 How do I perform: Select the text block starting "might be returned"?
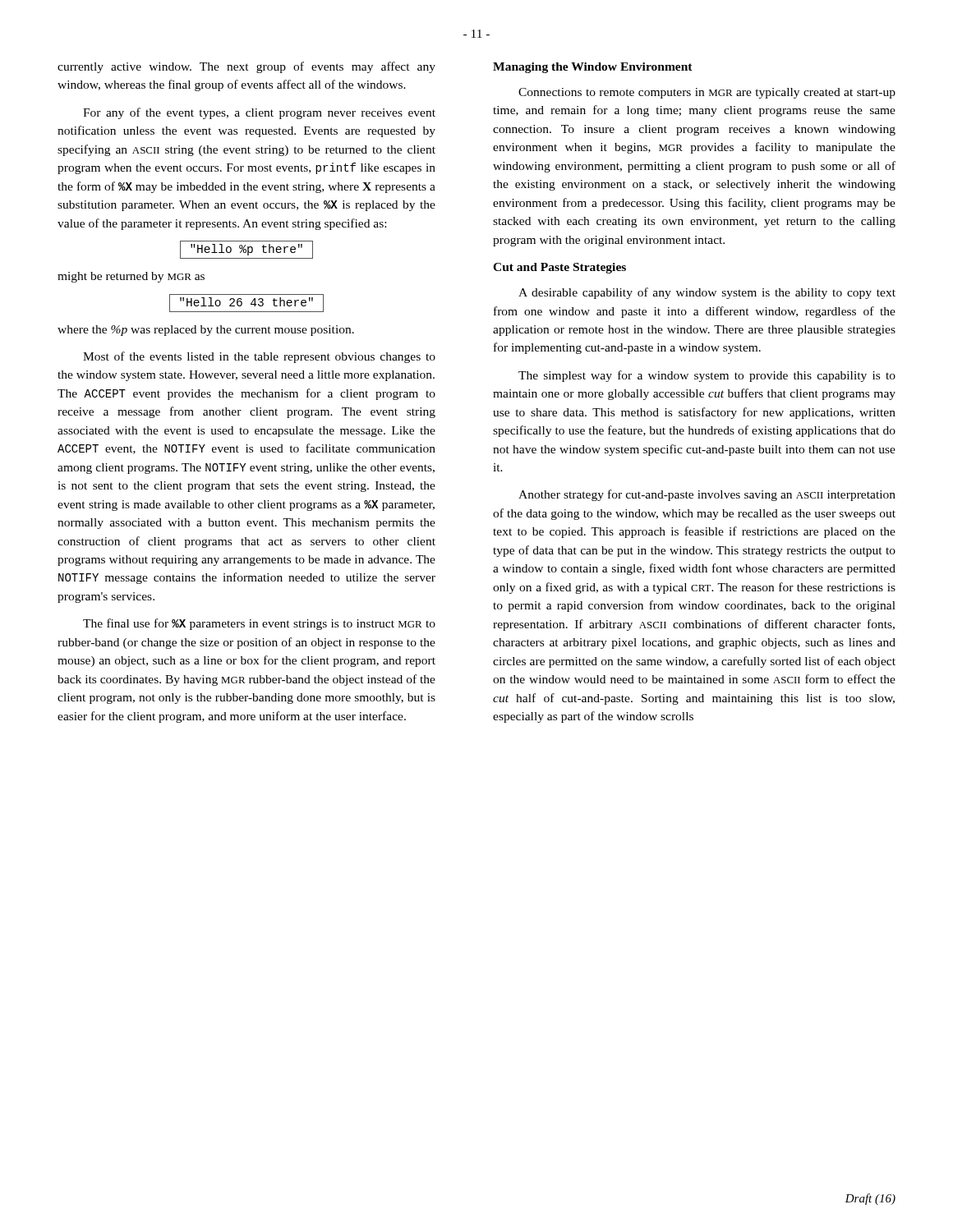point(131,277)
